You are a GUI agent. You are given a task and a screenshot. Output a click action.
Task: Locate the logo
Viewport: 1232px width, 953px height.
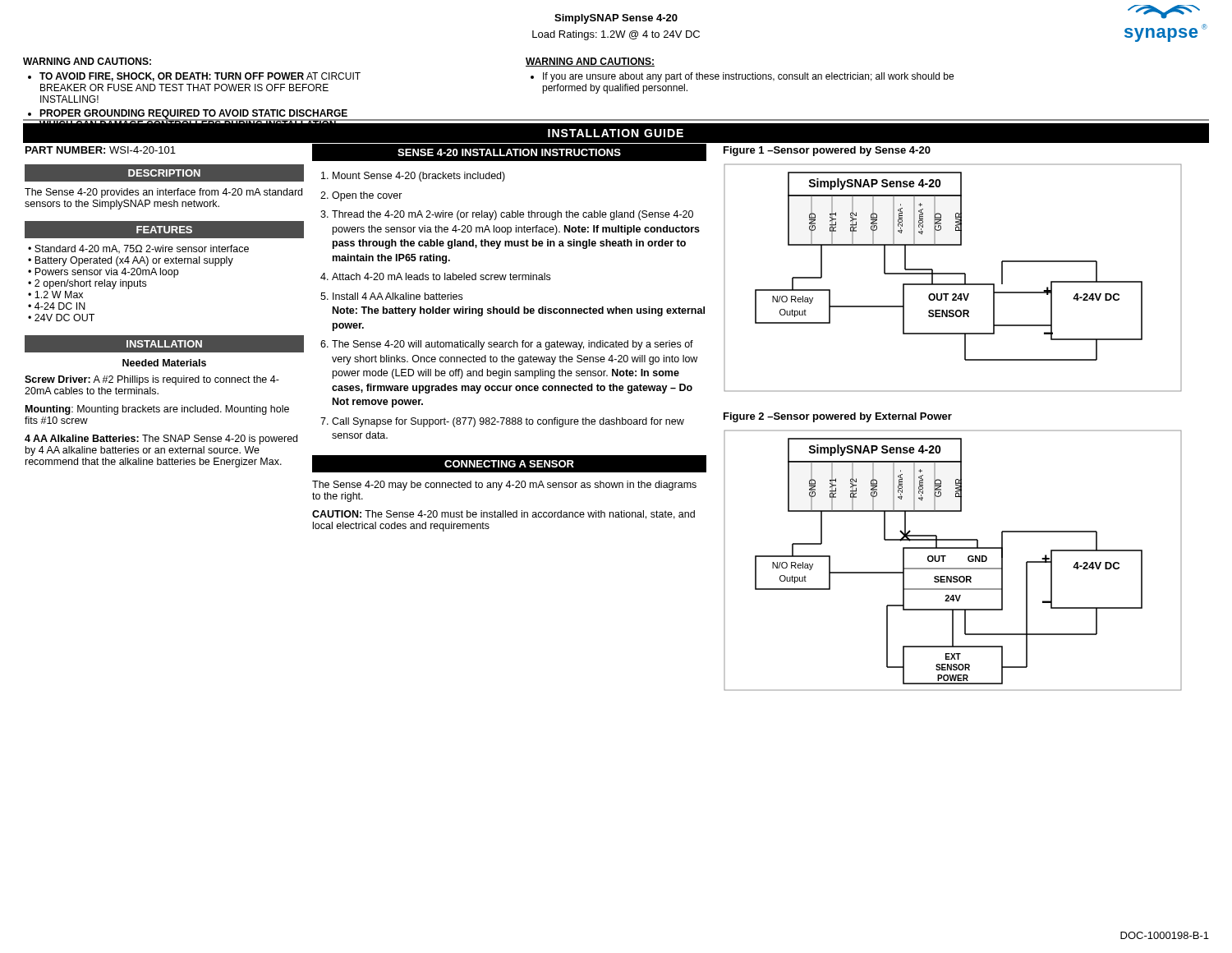coord(1164,29)
